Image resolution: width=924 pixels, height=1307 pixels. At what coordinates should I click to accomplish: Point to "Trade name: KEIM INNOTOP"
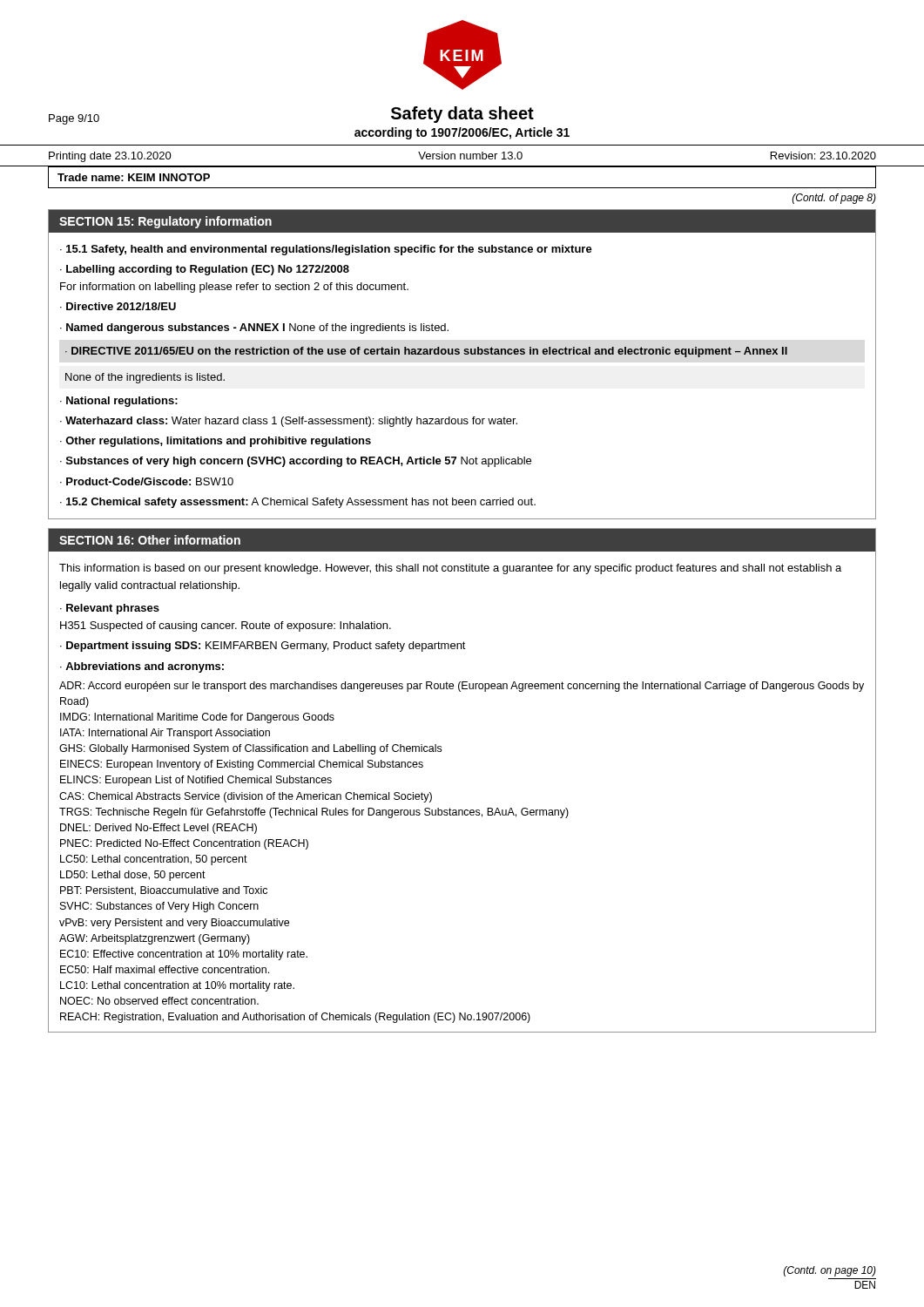(134, 177)
